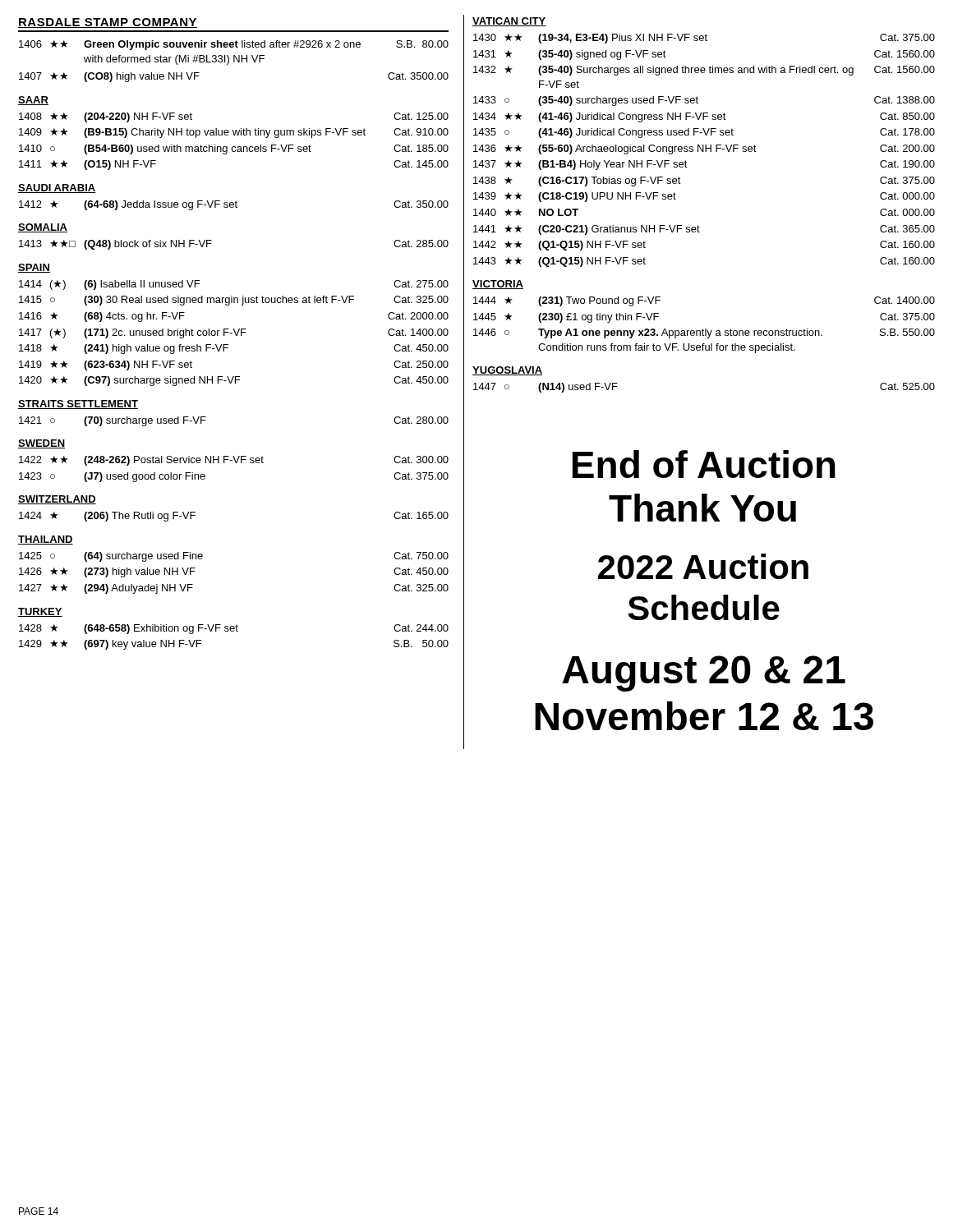The width and height of the screenshot is (953, 1232).
Task: Select the list item that says "1408 ★★ (204-220)"
Action: click(x=37, y=117)
